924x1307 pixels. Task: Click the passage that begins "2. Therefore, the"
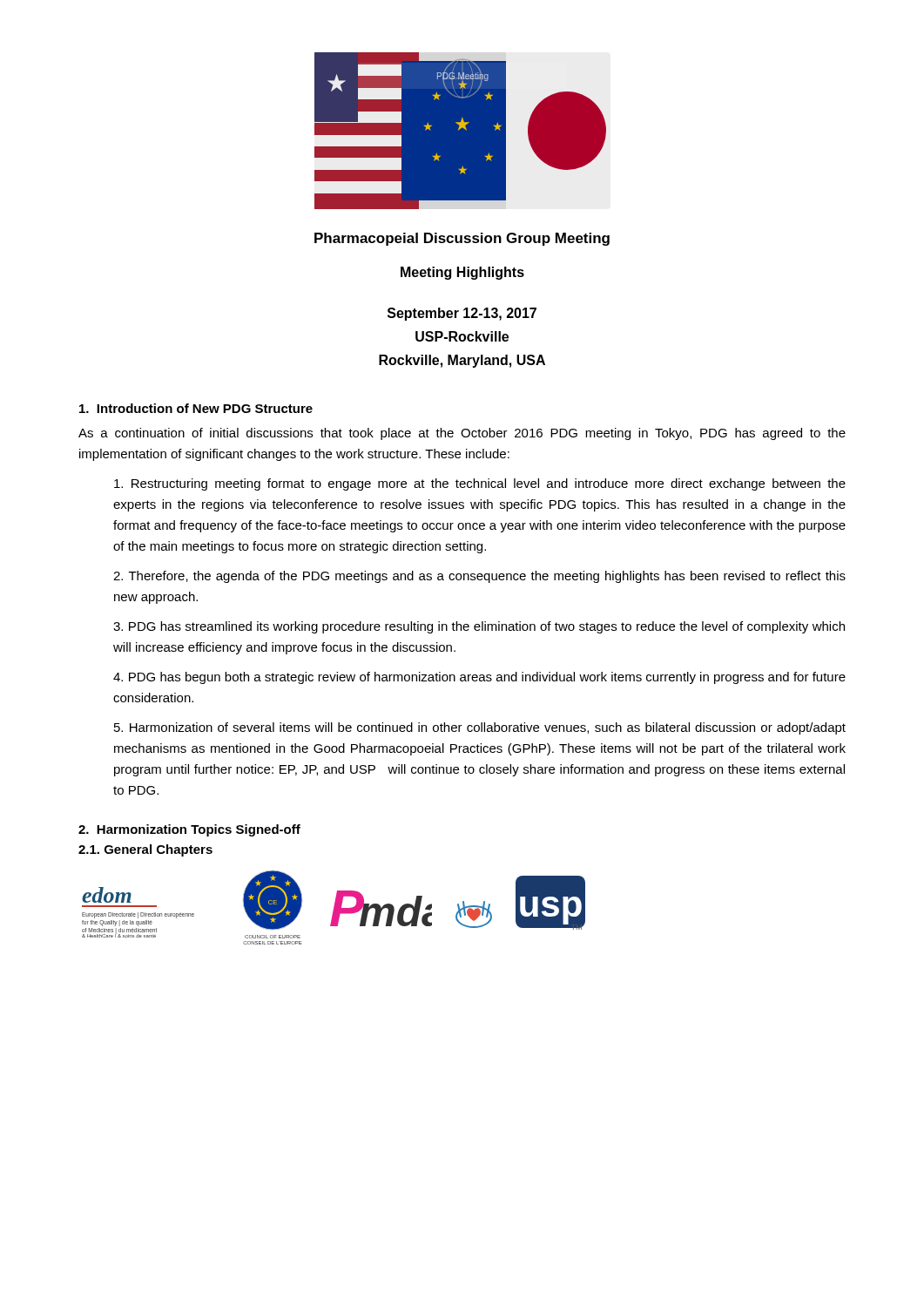pyautogui.click(x=479, y=586)
